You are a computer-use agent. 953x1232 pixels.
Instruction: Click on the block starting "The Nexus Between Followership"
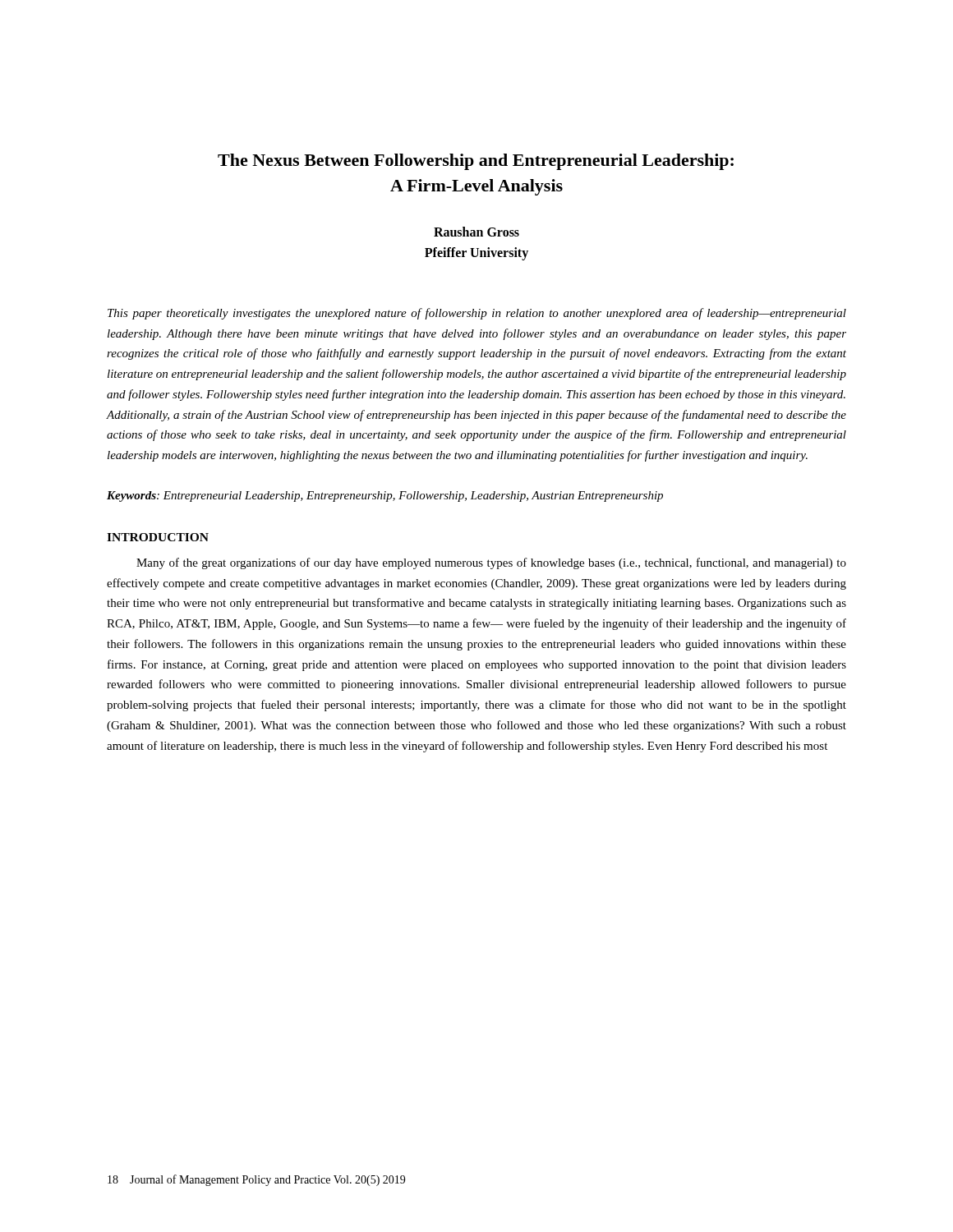click(x=476, y=173)
